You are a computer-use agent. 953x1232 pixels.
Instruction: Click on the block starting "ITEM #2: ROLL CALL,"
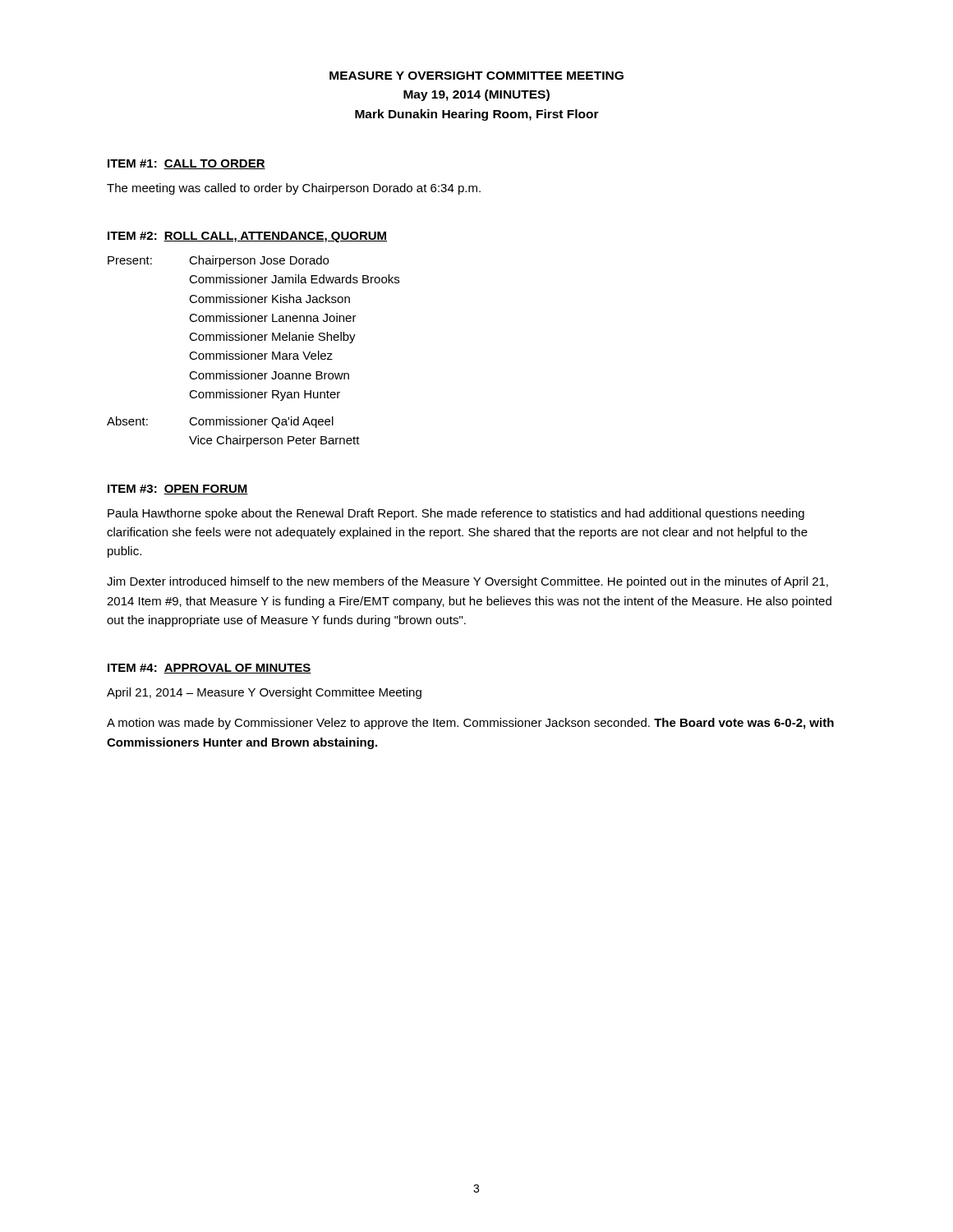(x=247, y=235)
